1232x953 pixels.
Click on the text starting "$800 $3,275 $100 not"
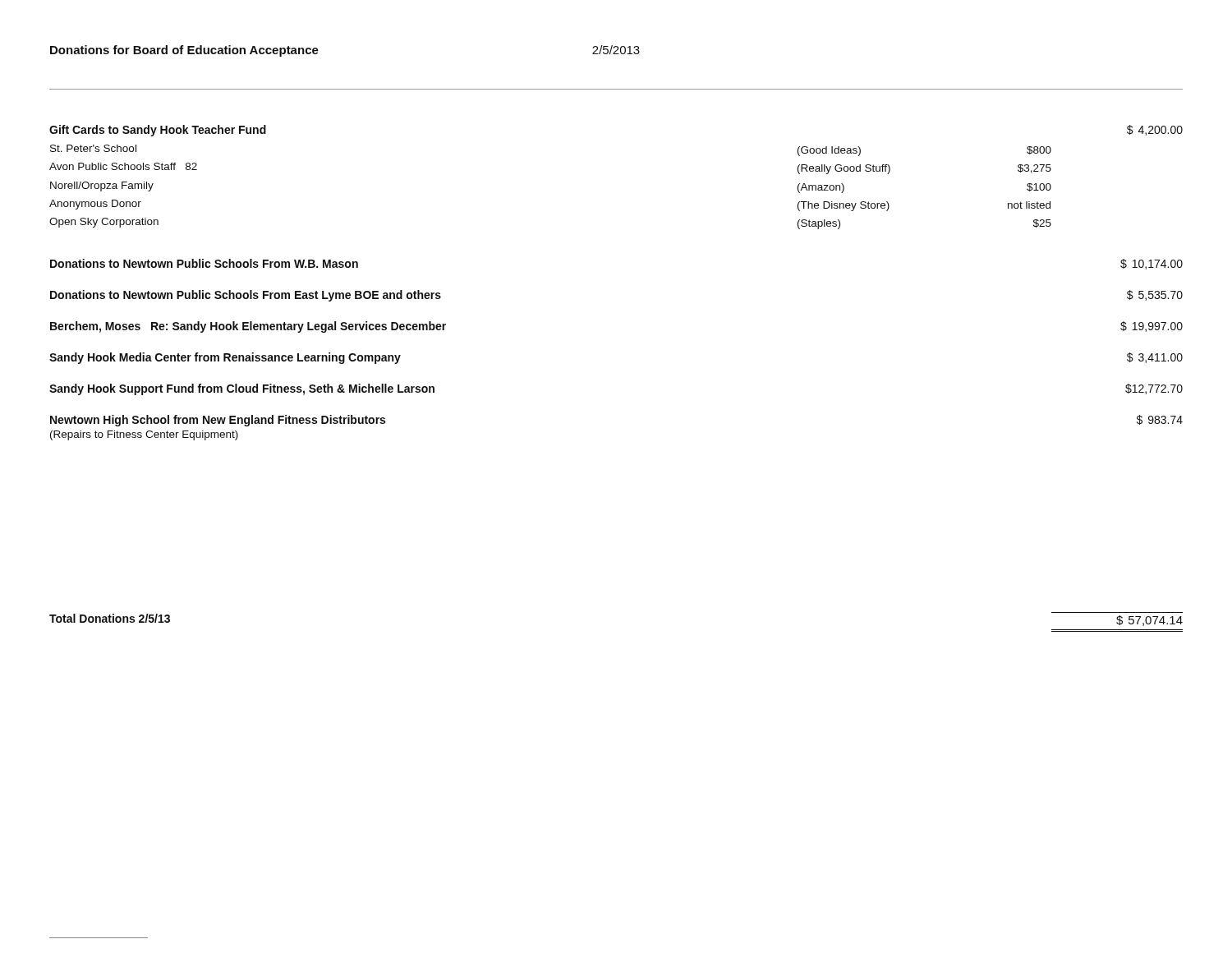tap(1029, 187)
